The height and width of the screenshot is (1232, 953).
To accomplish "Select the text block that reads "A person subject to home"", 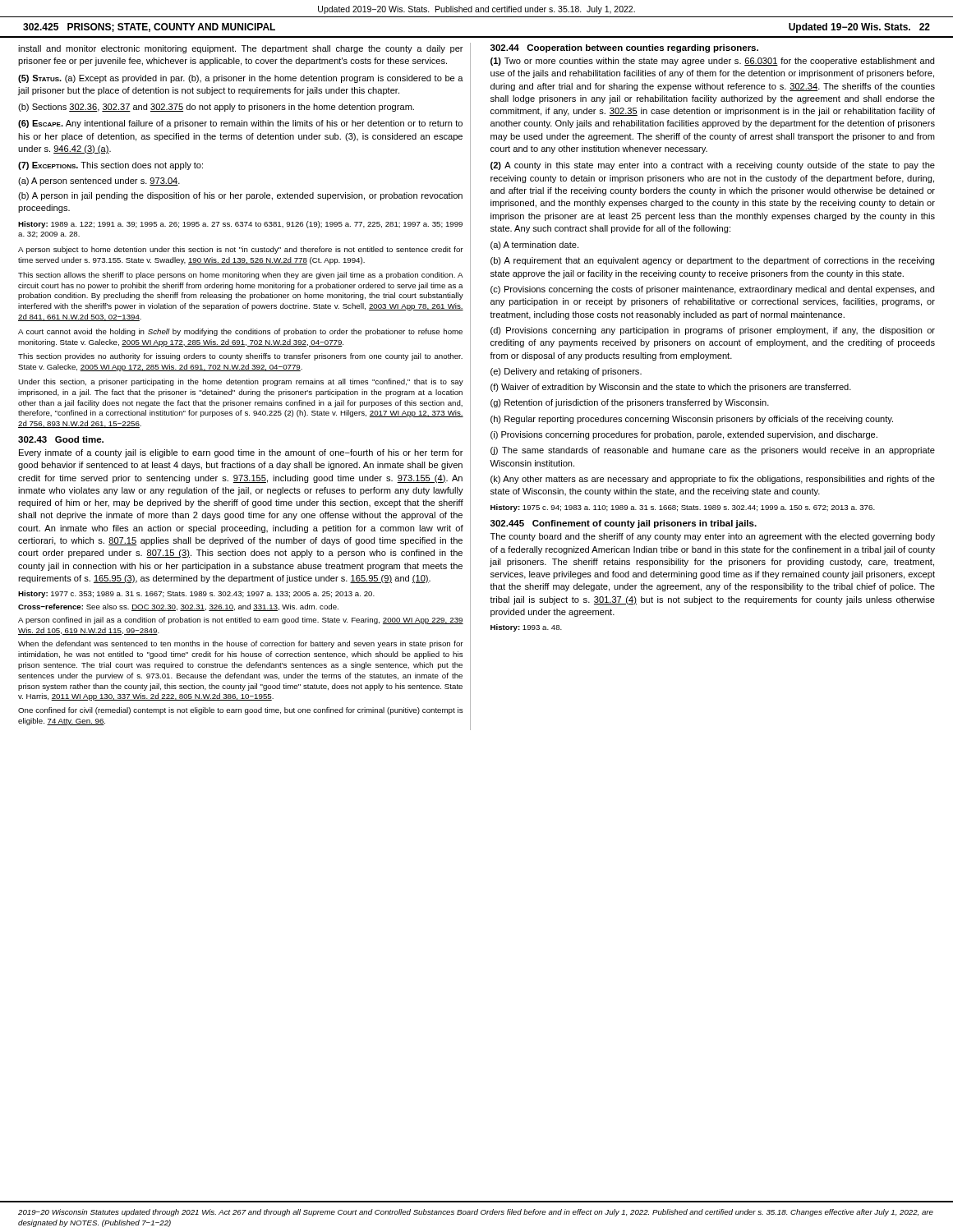I will [241, 337].
